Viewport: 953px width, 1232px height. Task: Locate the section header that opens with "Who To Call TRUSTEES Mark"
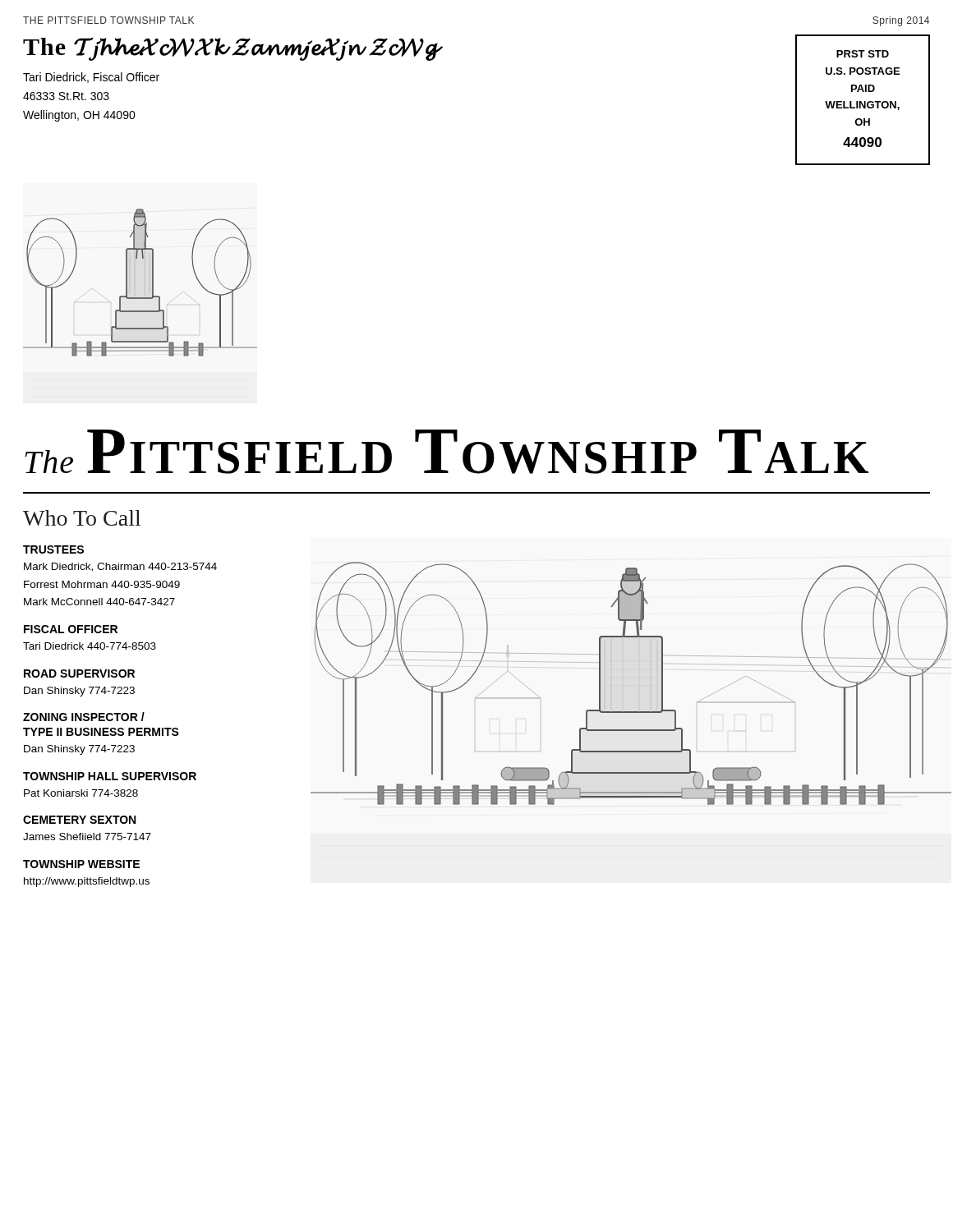click(x=82, y=518)
